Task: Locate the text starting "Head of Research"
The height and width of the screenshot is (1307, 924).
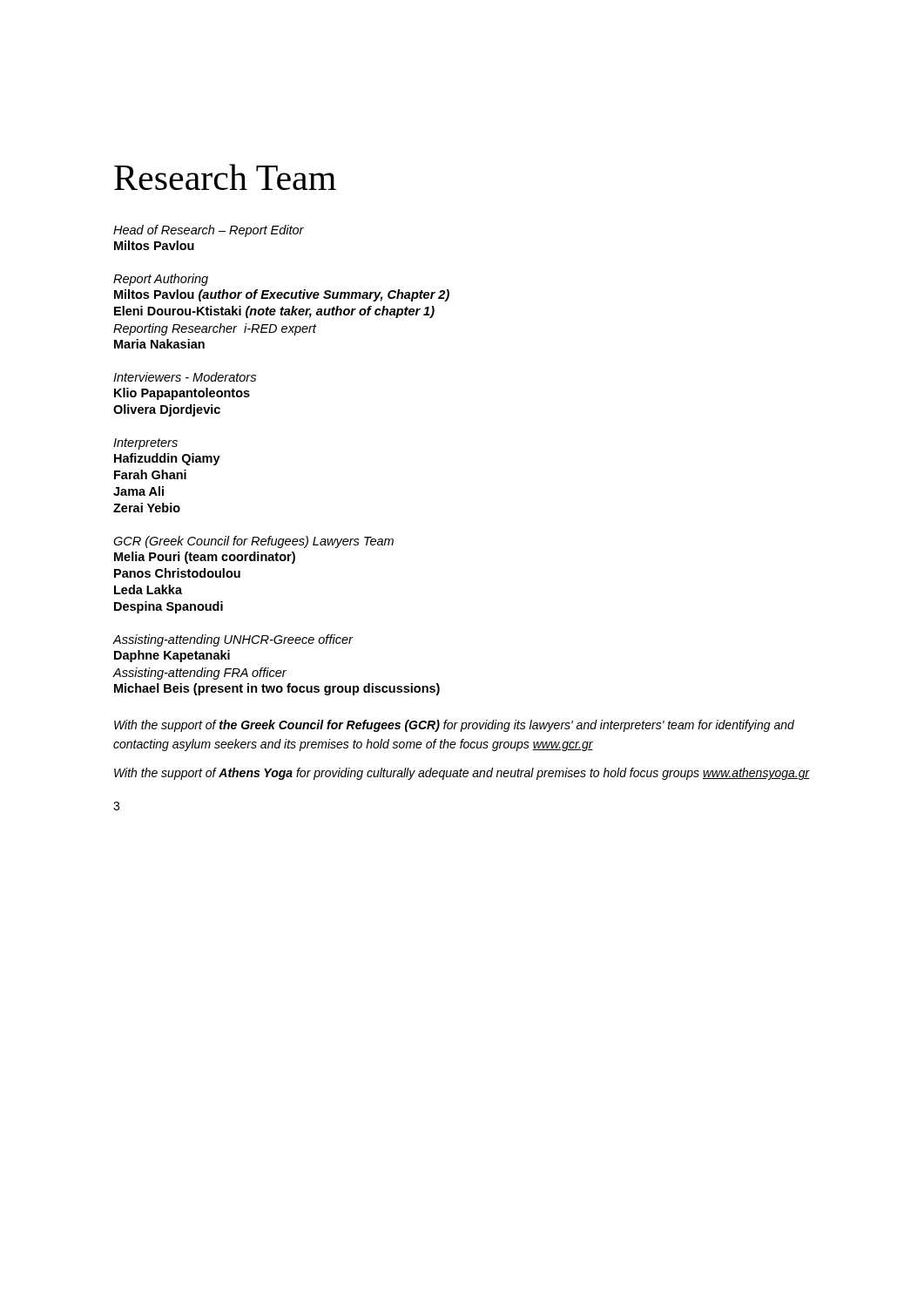Action: click(x=209, y=231)
